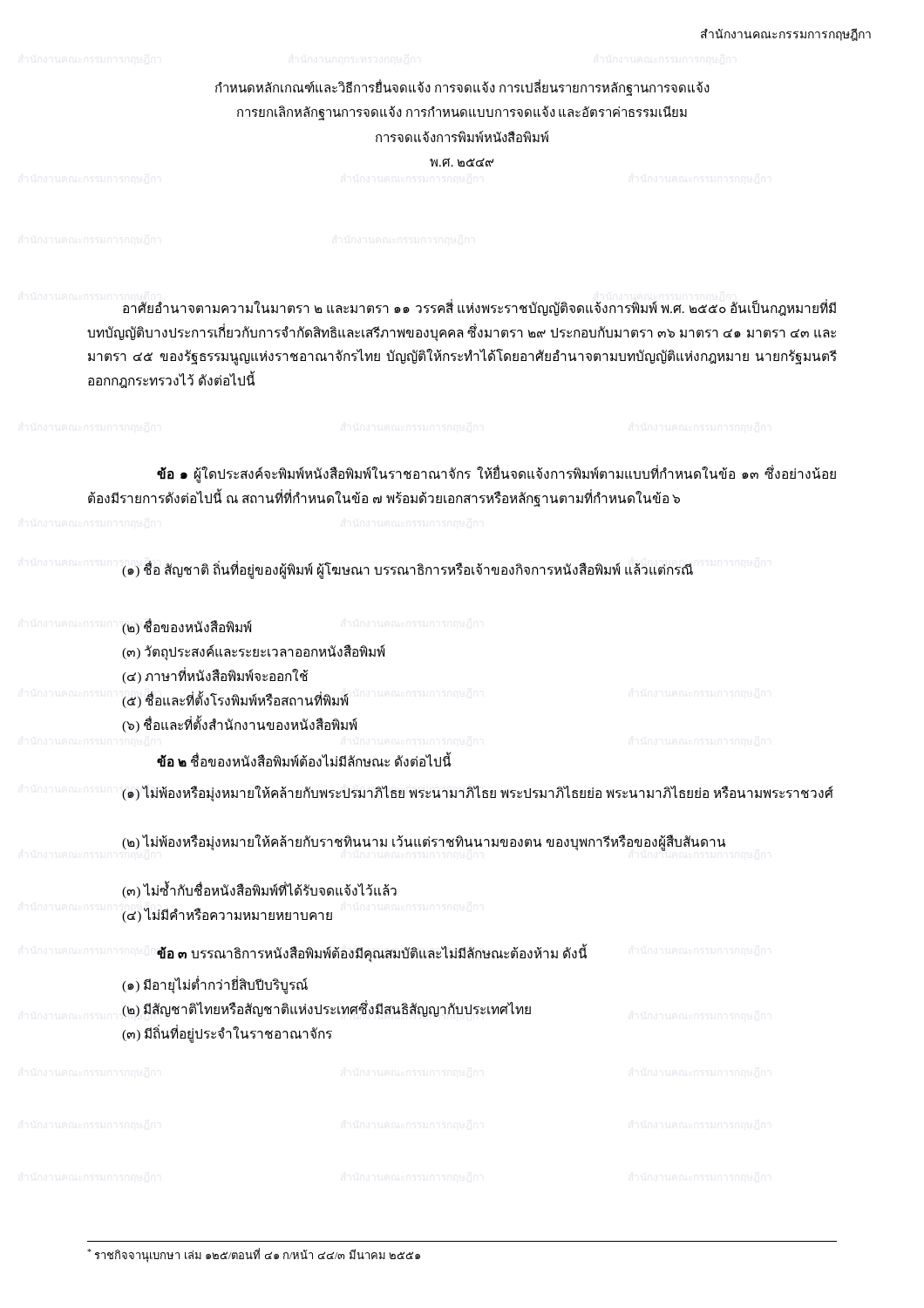
Task: Locate the text "(๓) วัตถุประสงค์และระยะเวลาออกหนังสือพิมพ์"
Action: tap(254, 652)
